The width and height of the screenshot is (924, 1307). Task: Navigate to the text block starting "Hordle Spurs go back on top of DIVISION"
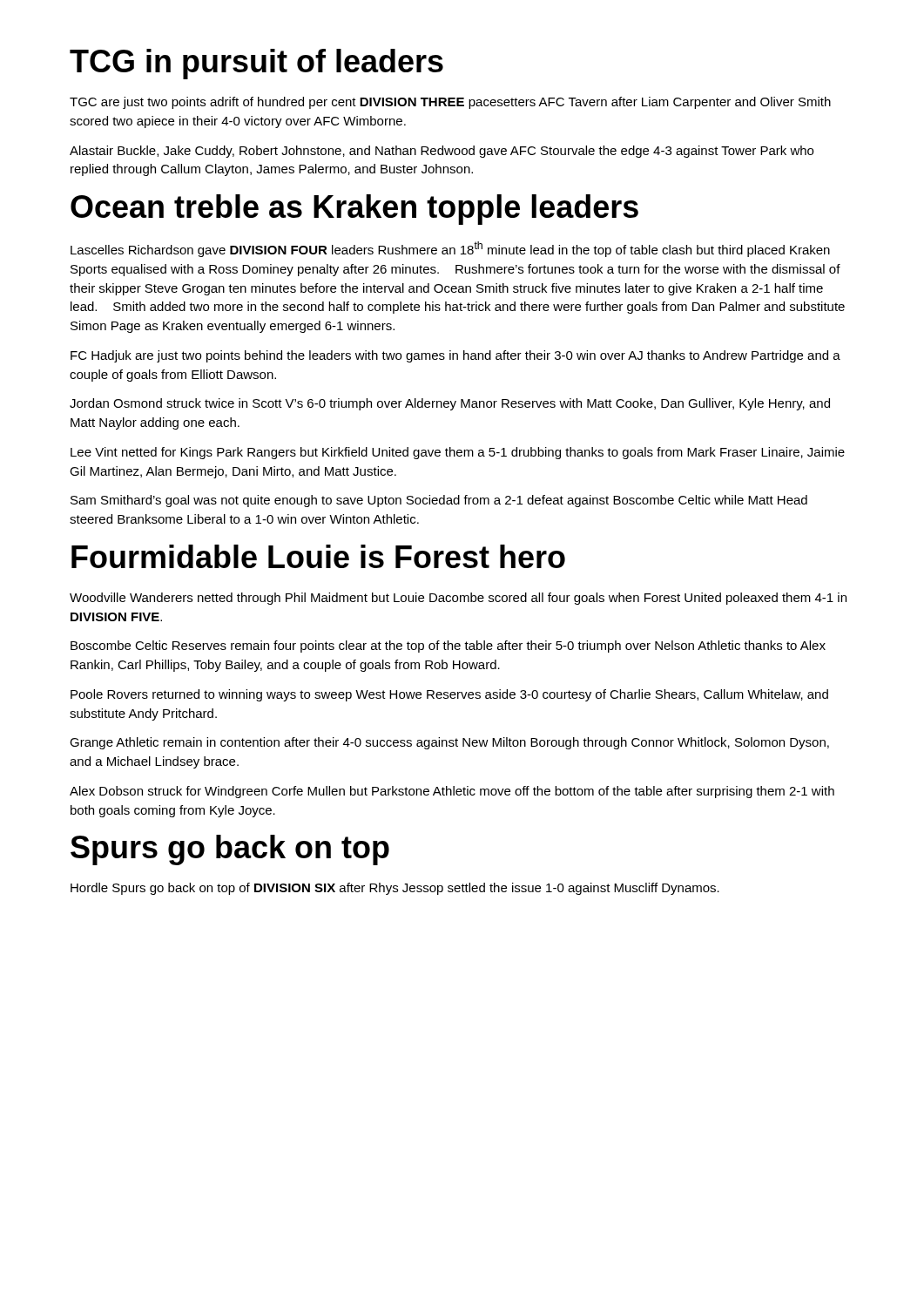click(x=462, y=888)
